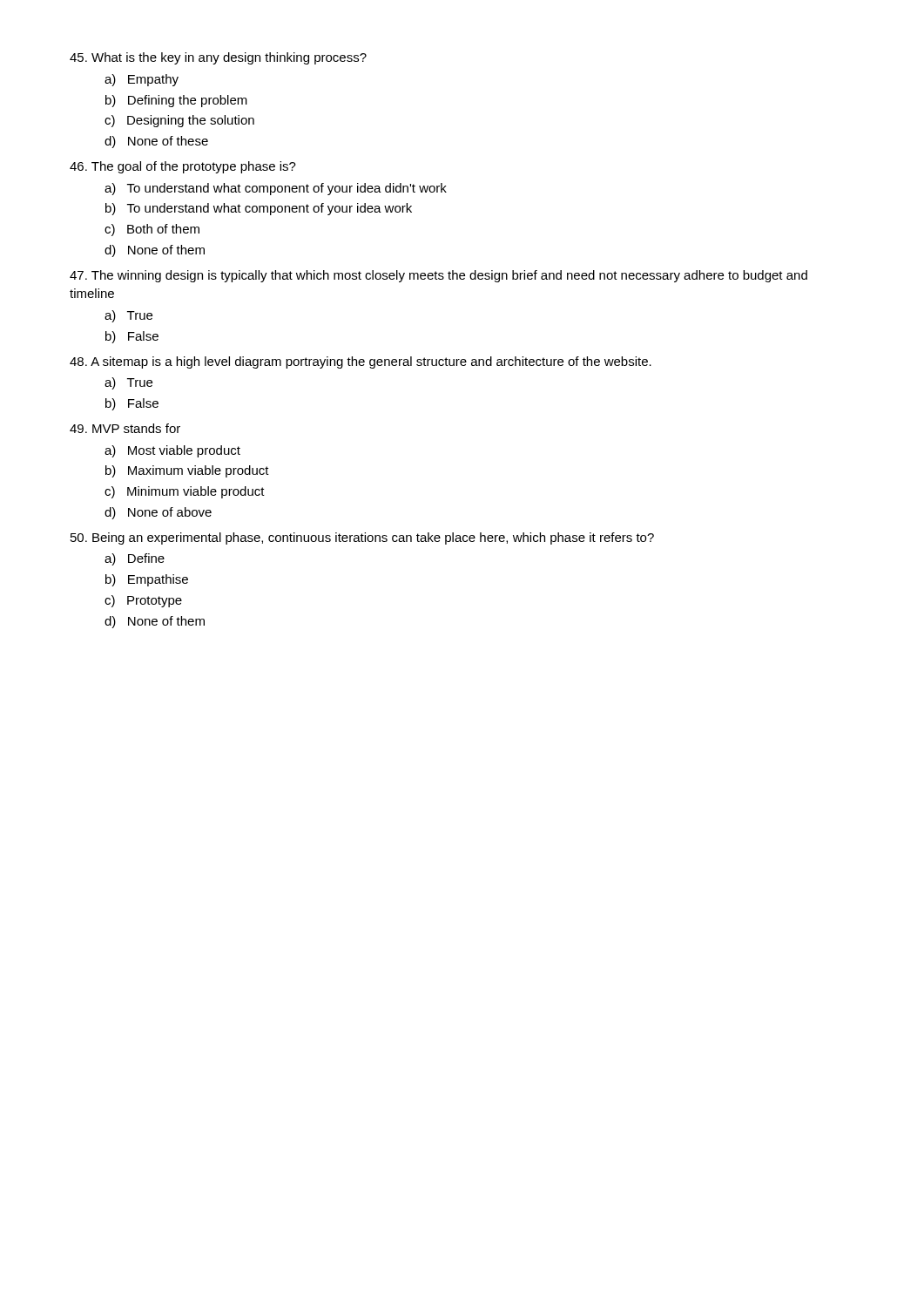Find the region starting "a) Define"
The width and height of the screenshot is (924, 1307).
pos(135,558)
